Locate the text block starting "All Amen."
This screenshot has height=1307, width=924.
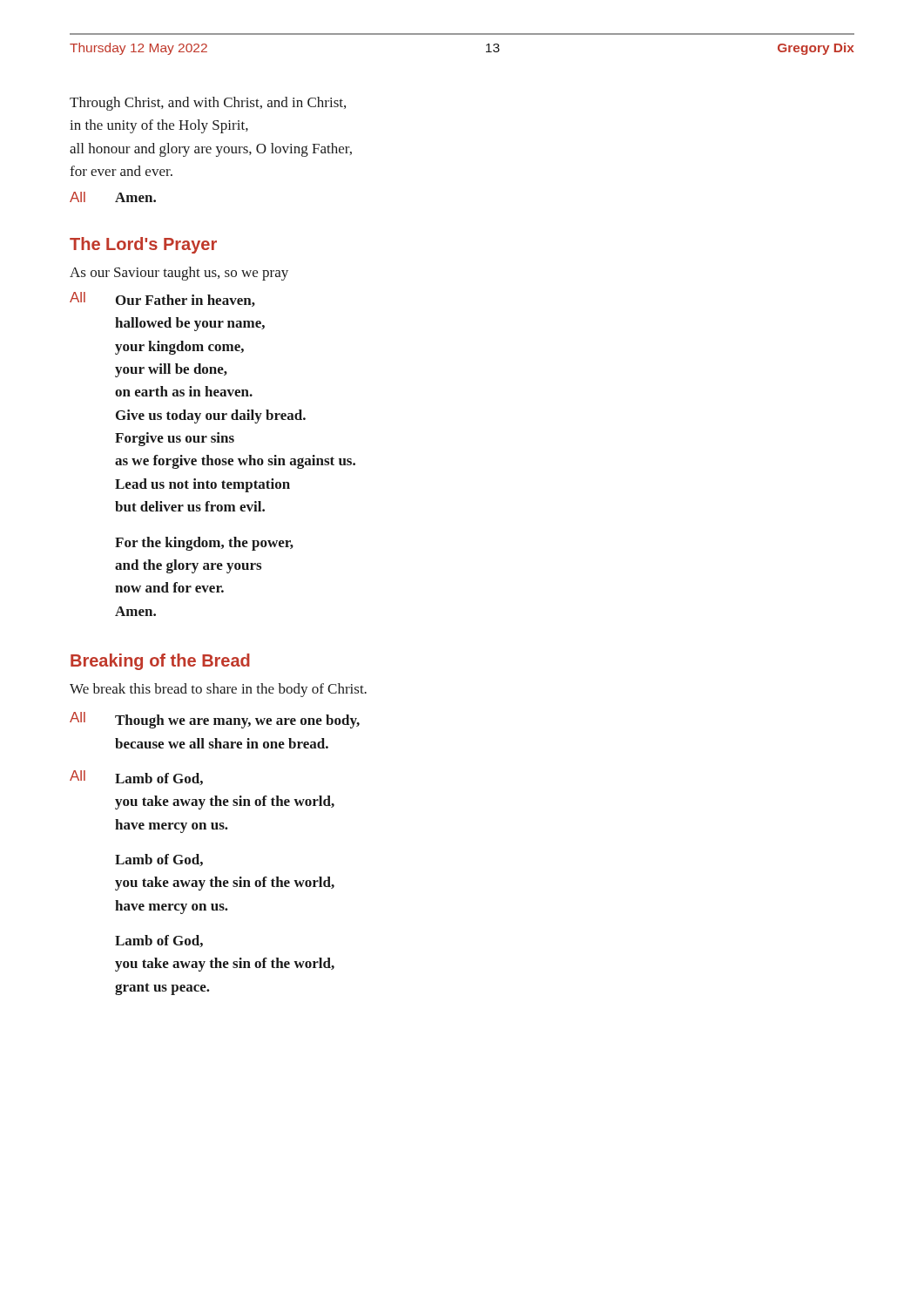pos(113,198)
